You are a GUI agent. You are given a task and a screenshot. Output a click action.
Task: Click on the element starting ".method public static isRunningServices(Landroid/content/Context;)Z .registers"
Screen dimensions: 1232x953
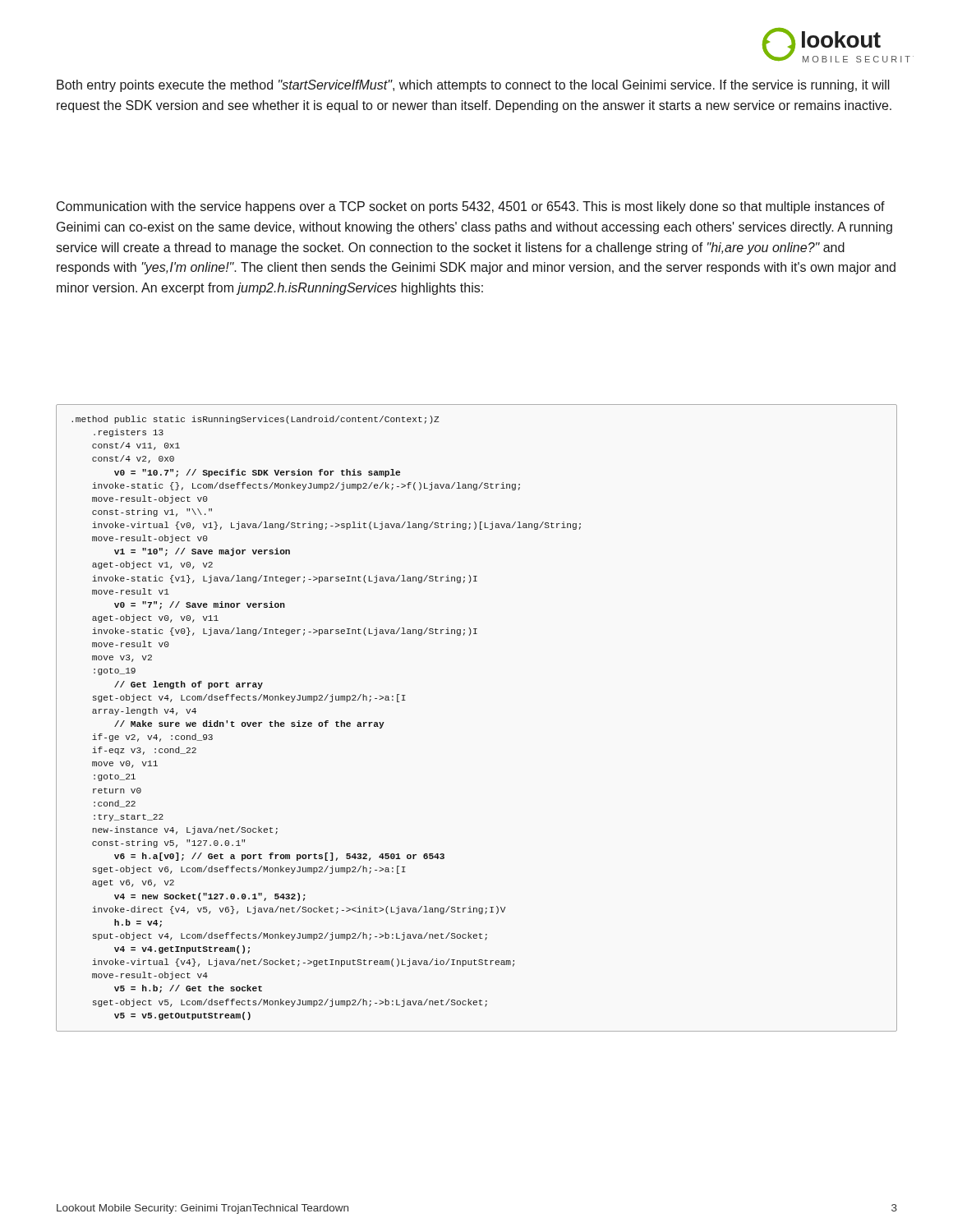[326, 718]
